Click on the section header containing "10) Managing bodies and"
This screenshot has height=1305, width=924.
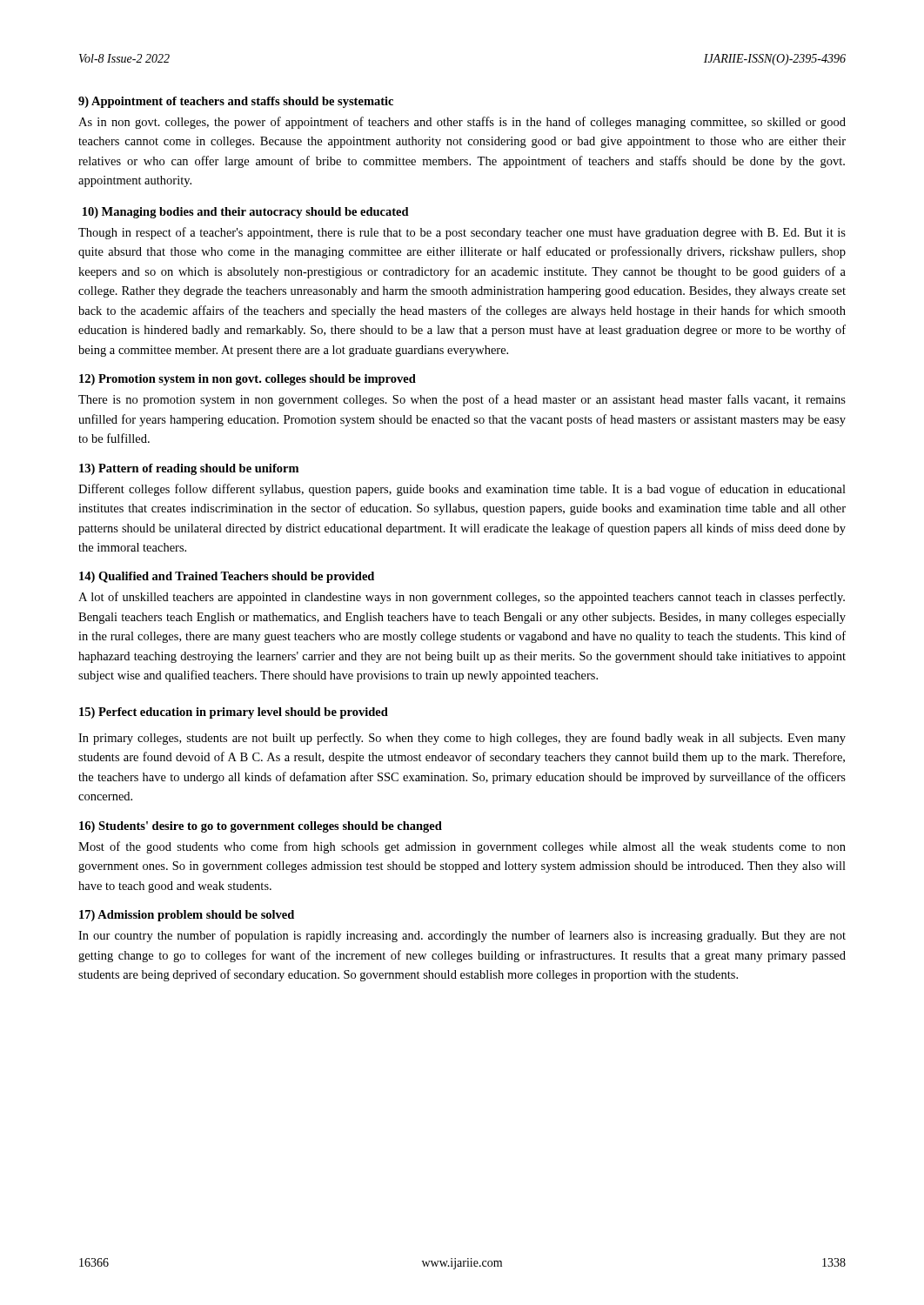point(243,211)
